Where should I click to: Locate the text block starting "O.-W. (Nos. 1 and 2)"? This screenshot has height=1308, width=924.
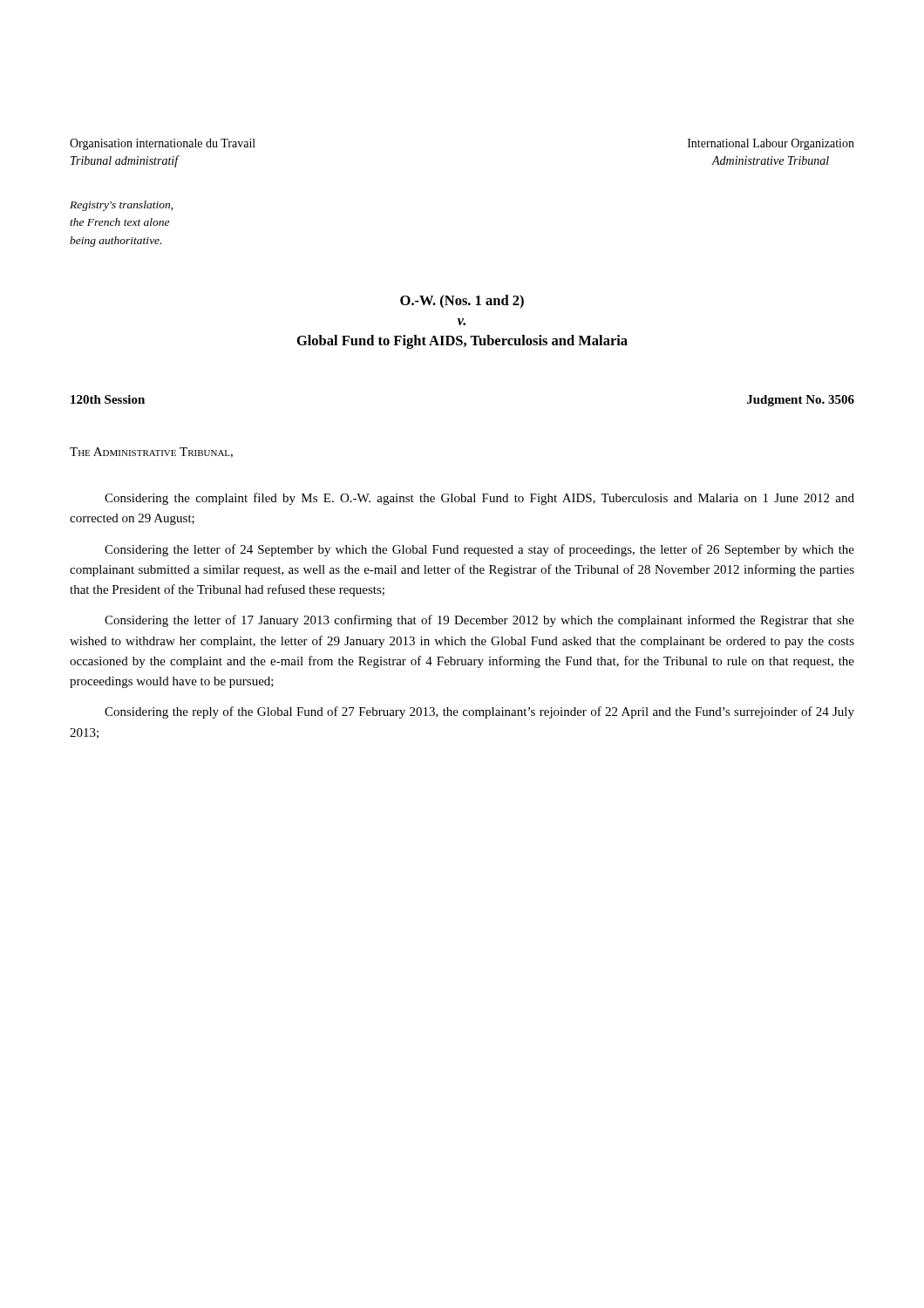pos(462,300)
